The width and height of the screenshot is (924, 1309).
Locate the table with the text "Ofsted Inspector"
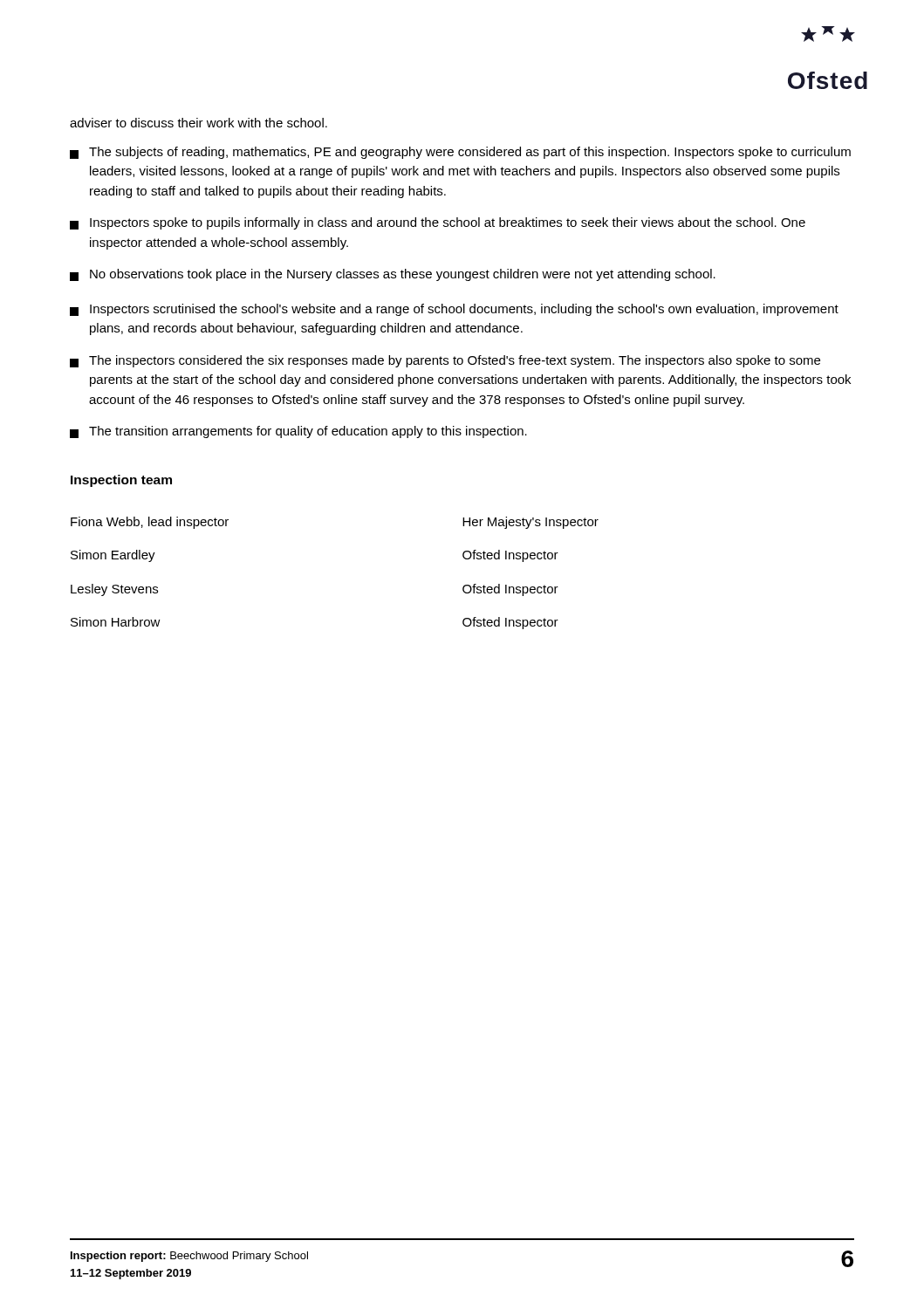click(462, 572)
